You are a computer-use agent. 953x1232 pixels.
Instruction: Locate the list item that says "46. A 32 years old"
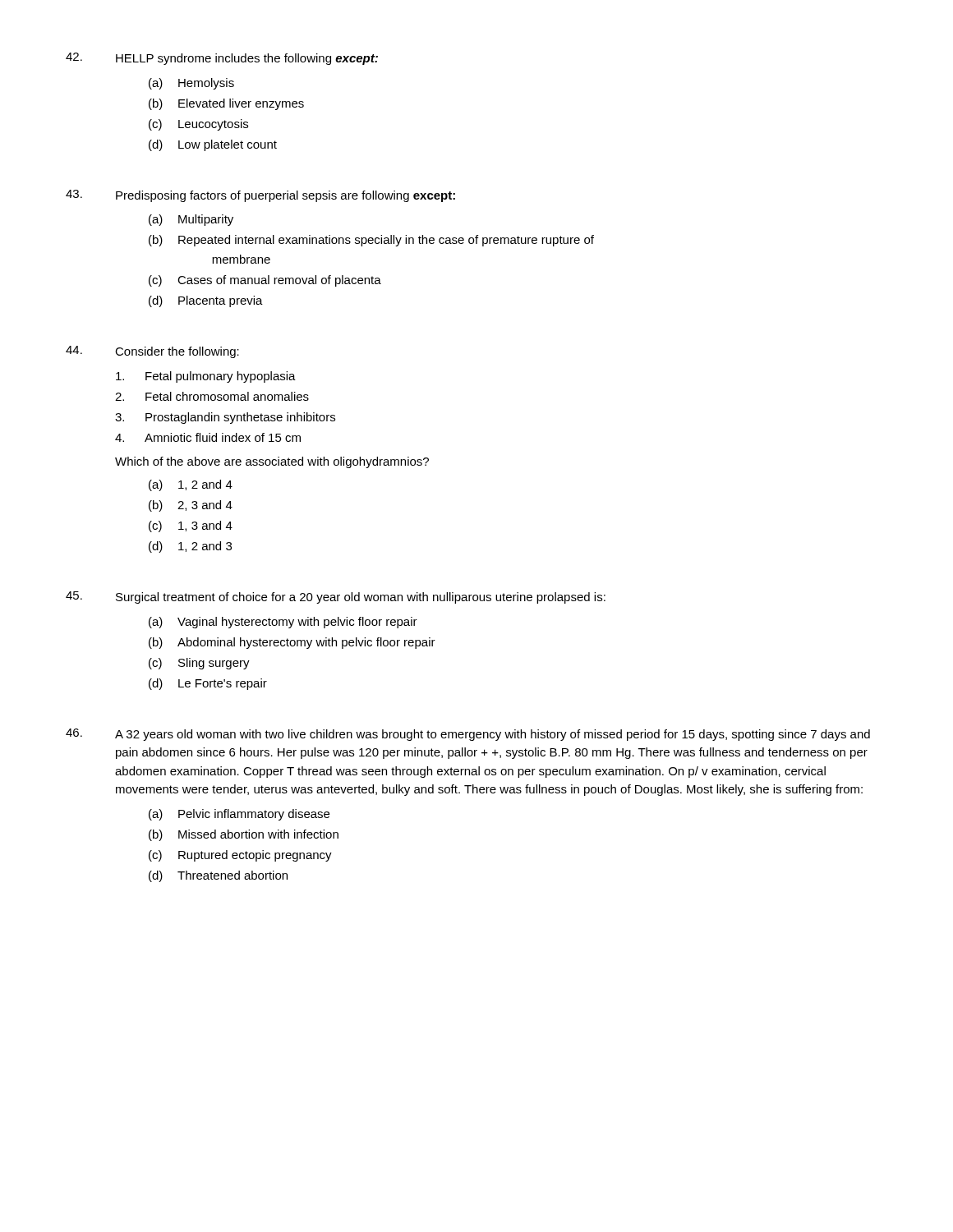tap(468, 735)
